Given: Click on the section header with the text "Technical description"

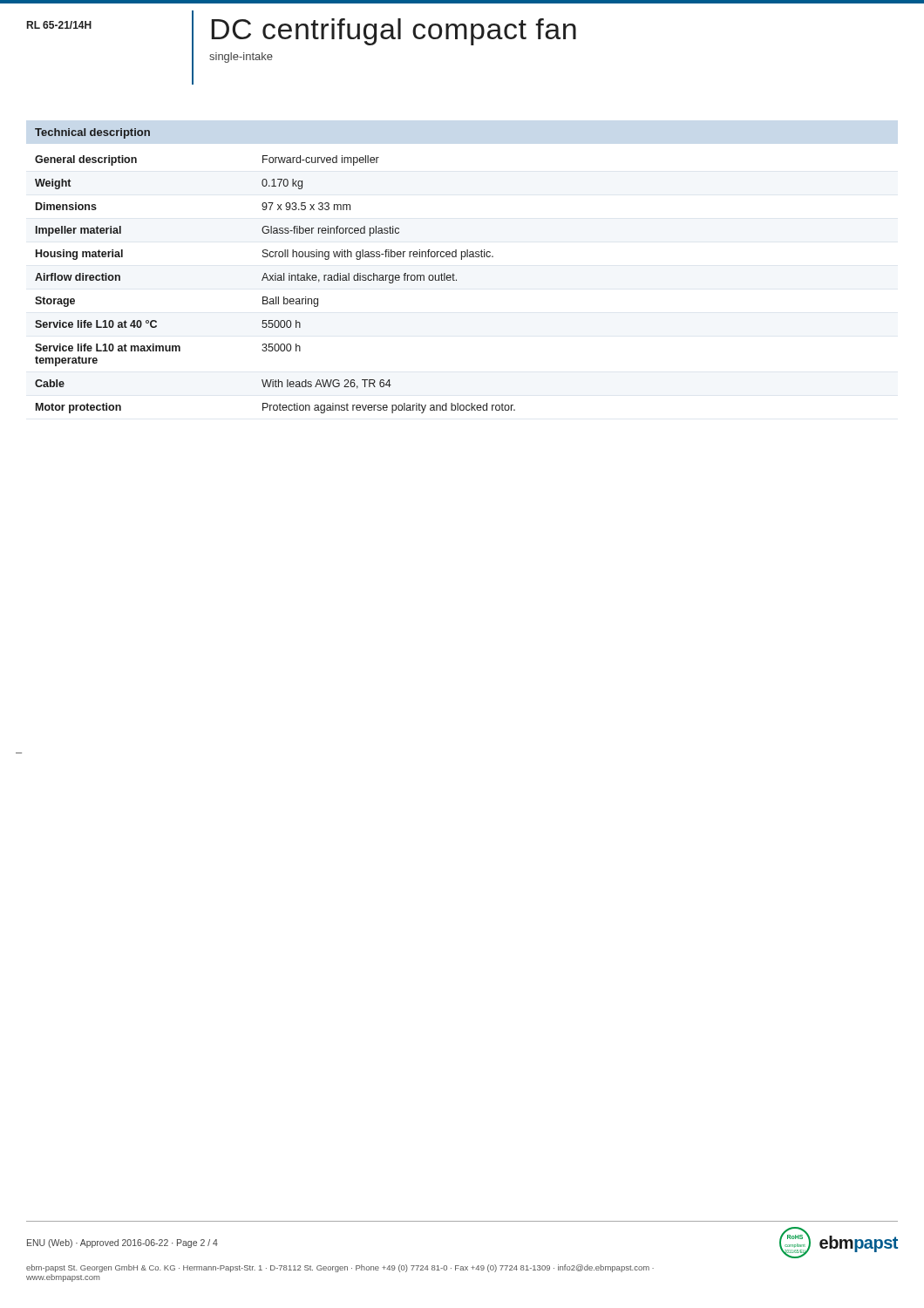Looking at the screenshot, I should [93, 132].
